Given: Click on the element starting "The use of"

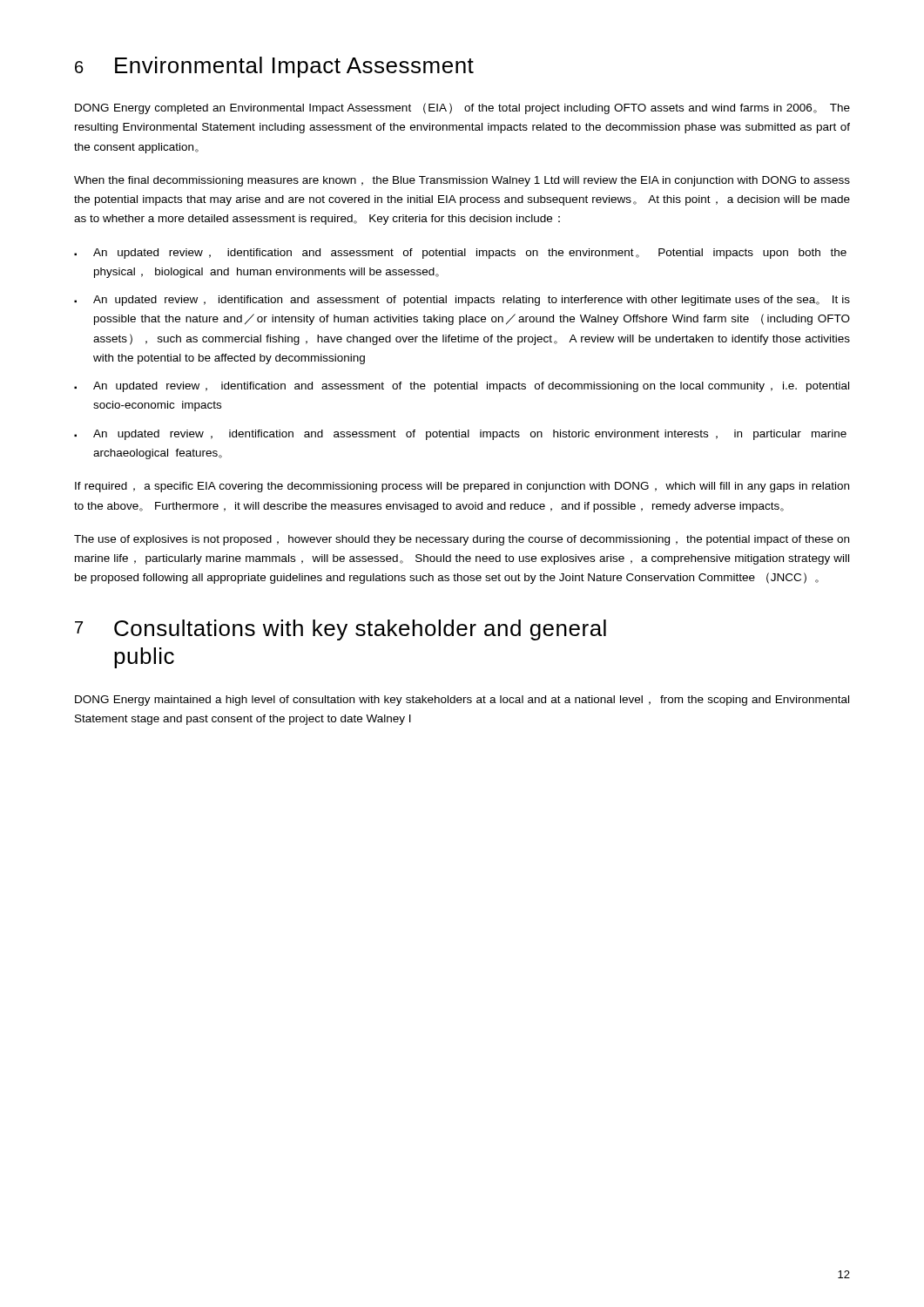Looking at the screenshot, I should click(x=462, y=558).
